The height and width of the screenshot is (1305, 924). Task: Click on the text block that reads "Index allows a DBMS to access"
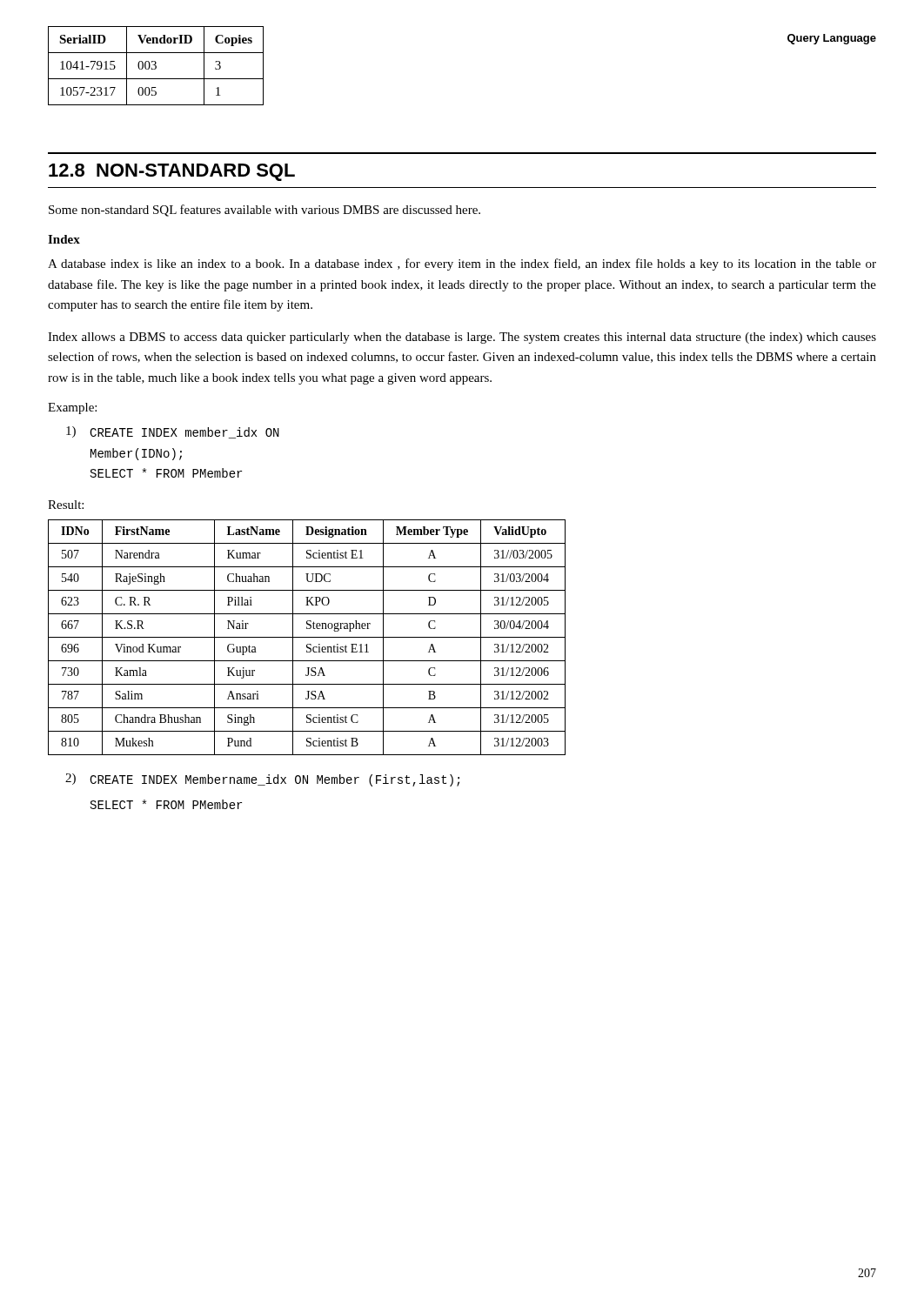coord(462,357)
